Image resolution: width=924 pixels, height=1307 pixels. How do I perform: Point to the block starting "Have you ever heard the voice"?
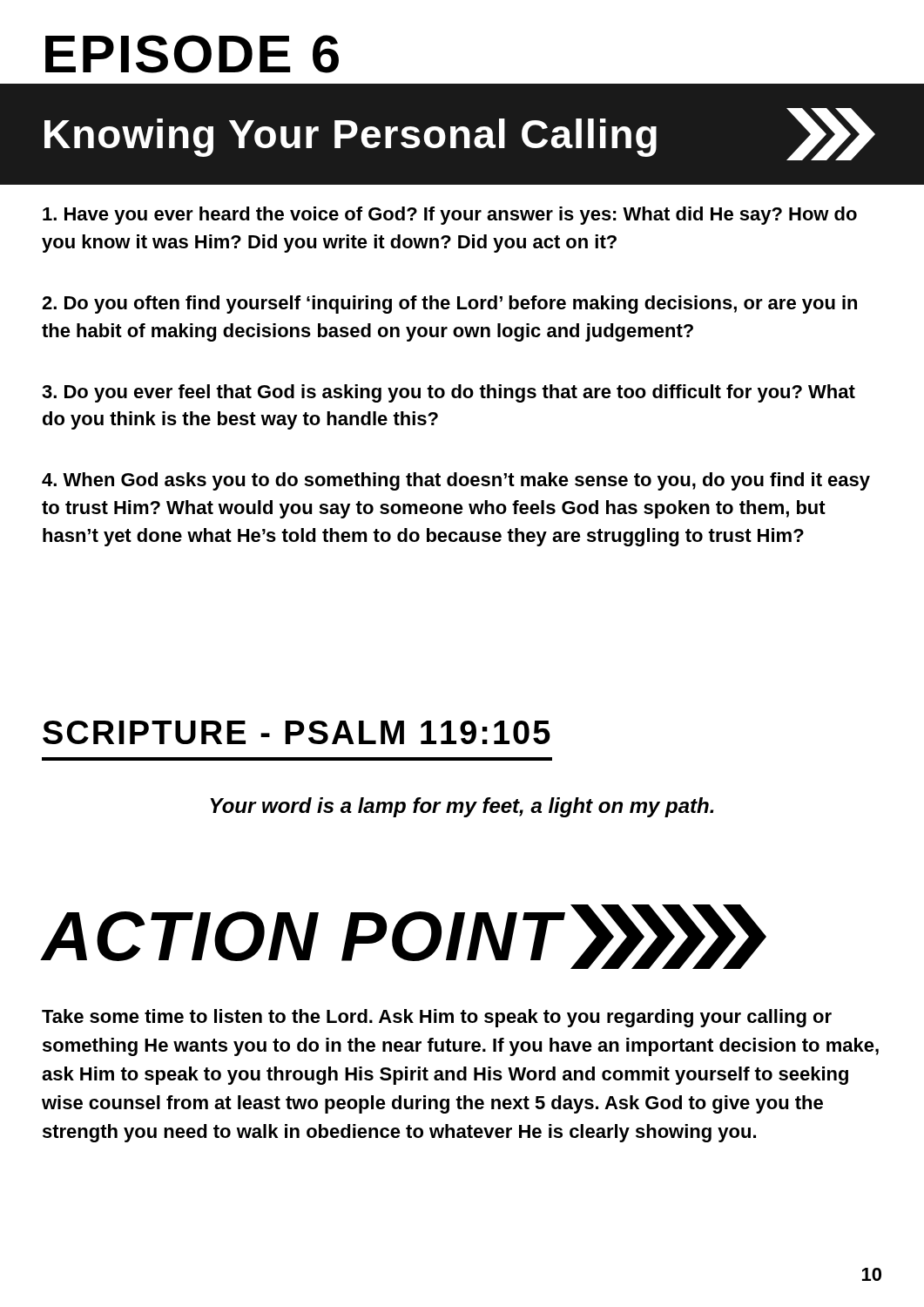[450, 228]
